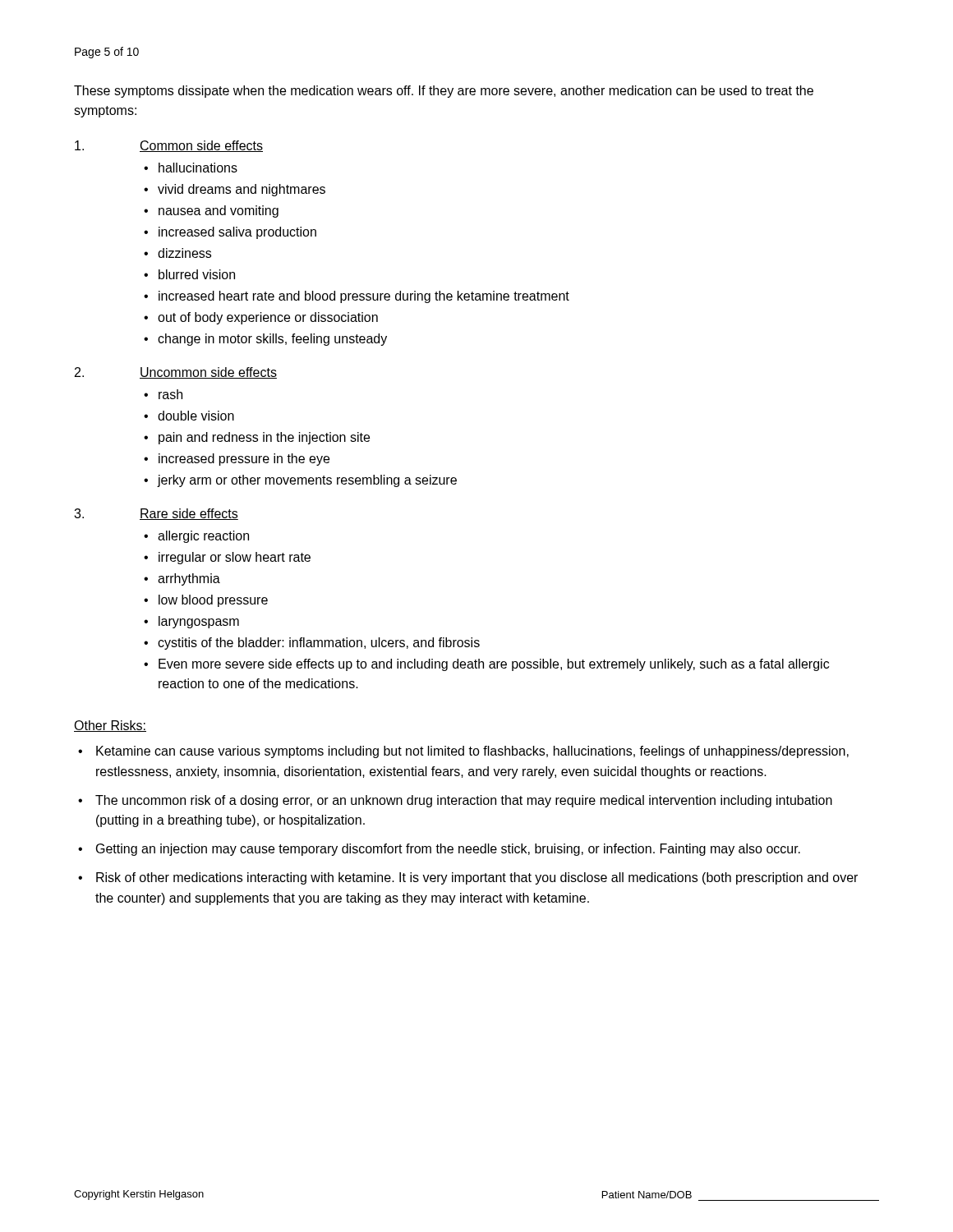Locate the region starting "Other Risks:"
953x1232 pixels.
tap(110, 726)
